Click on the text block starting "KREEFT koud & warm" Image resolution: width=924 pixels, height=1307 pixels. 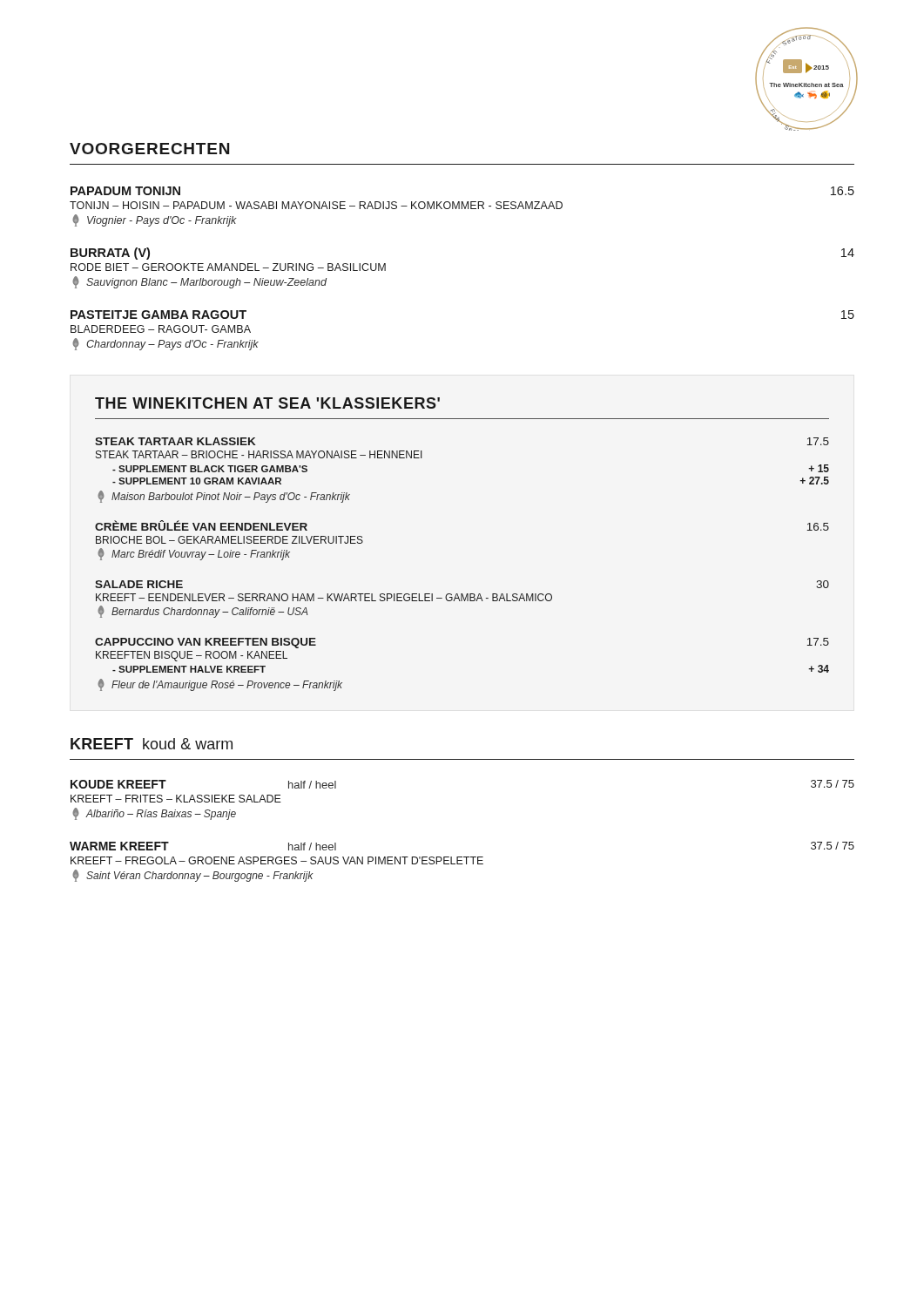tap(462, 748)
